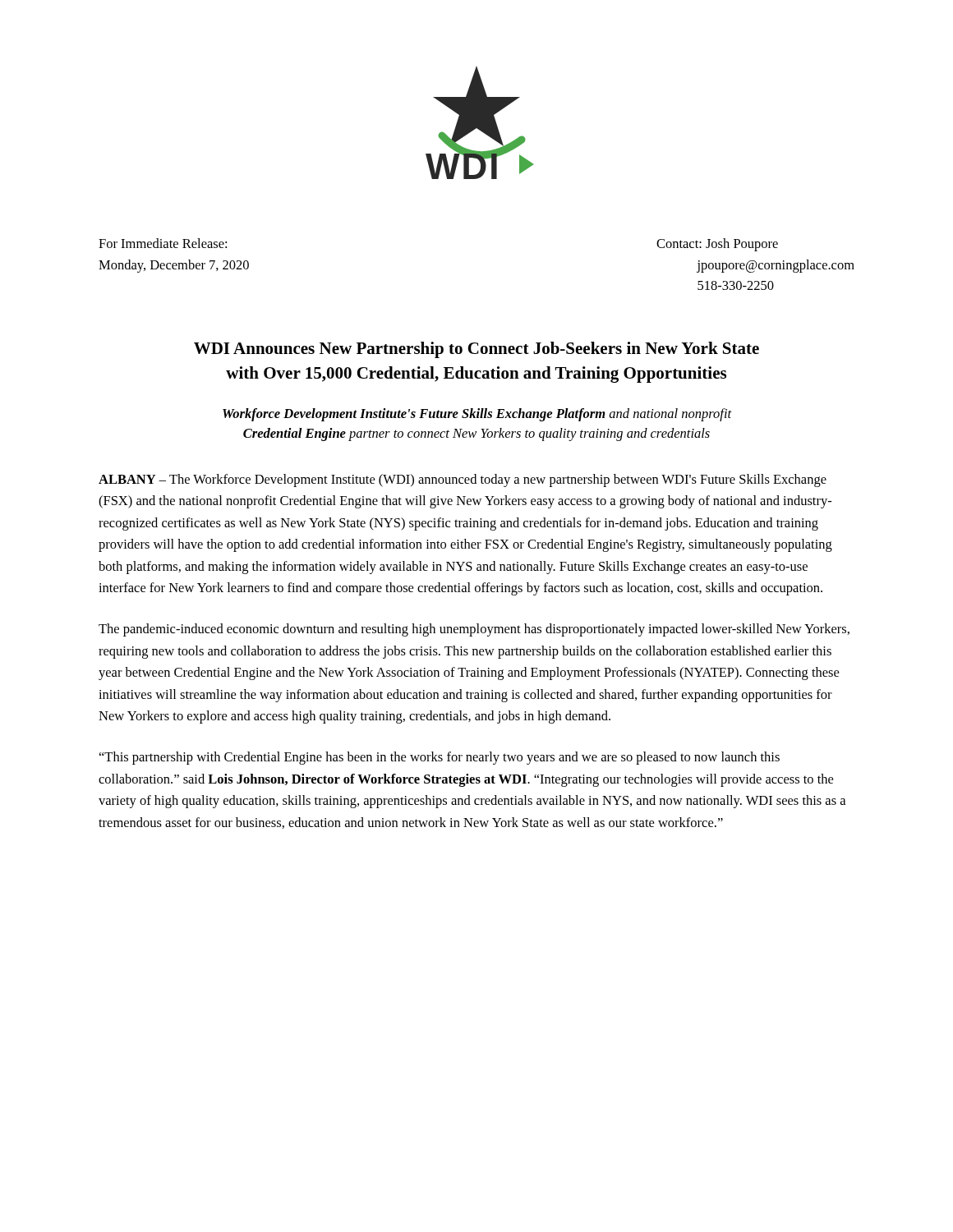This screenshot has height=1232, width=953.
Task: Locate the text containing "For Immediate Release: Monday, December 7, 2020"
Action: pos(174,254)
